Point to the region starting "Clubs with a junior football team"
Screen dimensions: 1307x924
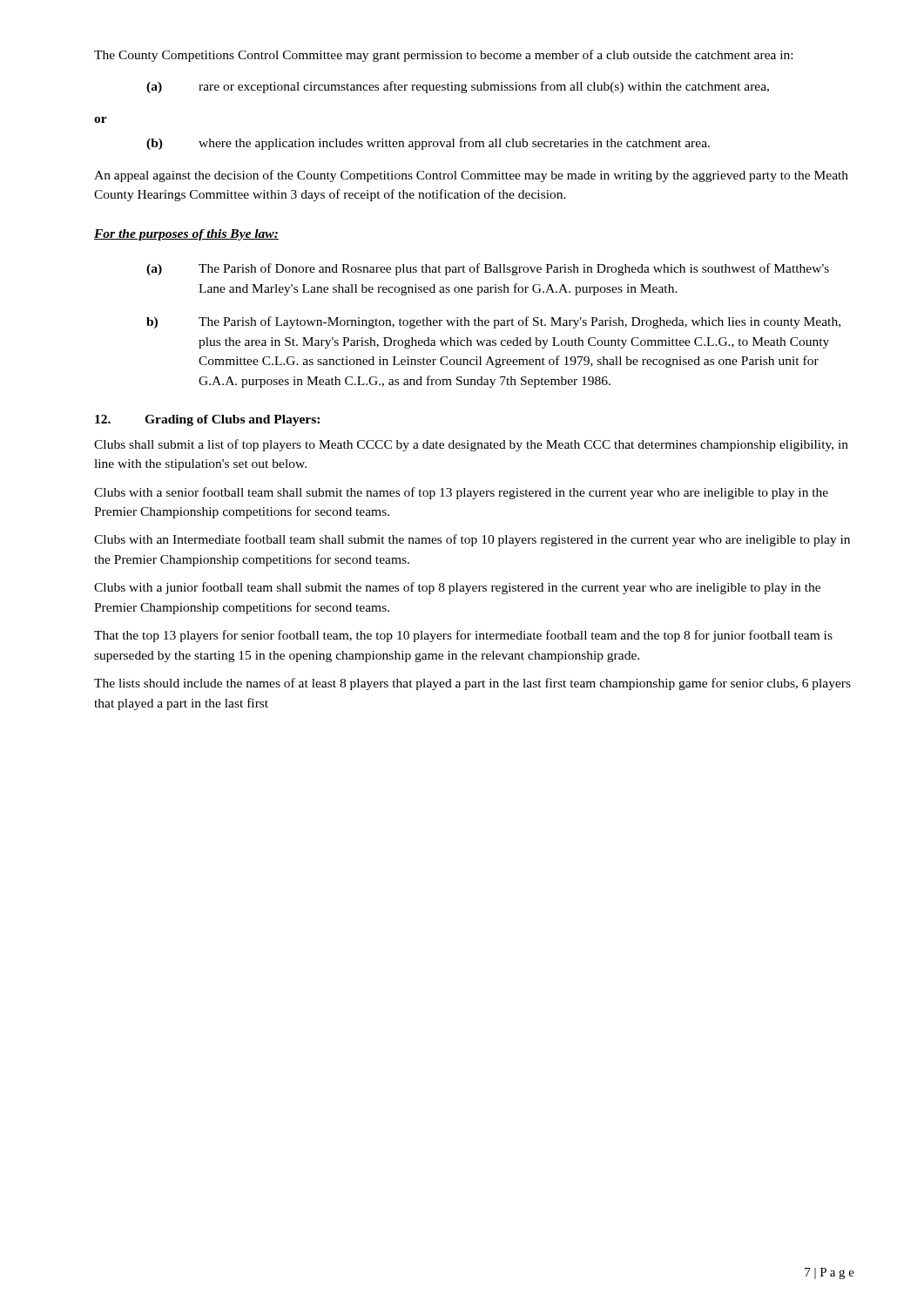457,597
